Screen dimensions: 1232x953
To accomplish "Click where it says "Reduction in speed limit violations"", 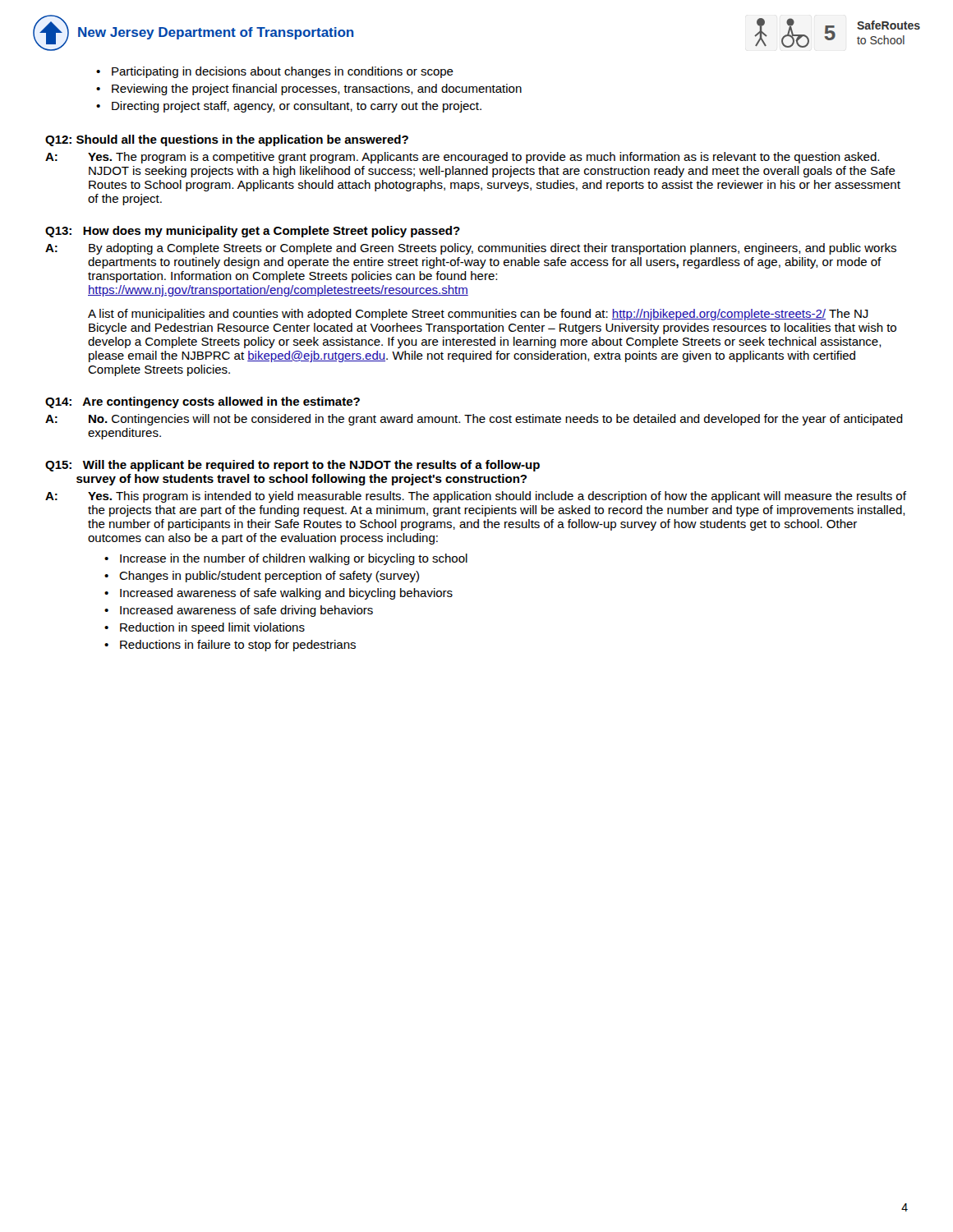I will point(212,627).
